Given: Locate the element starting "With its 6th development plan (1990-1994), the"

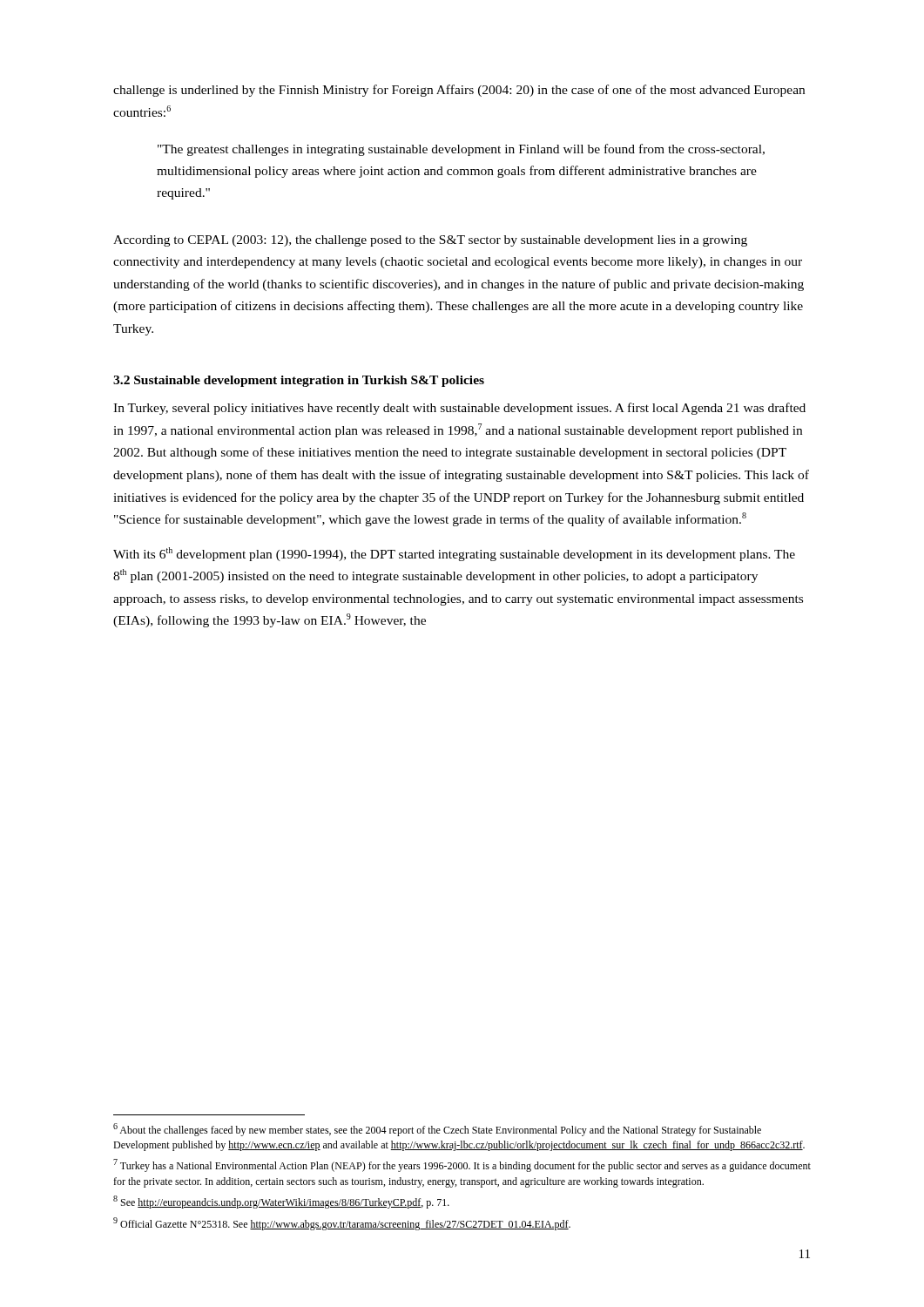Looking at the screenshot, I should tap(458, 586).
